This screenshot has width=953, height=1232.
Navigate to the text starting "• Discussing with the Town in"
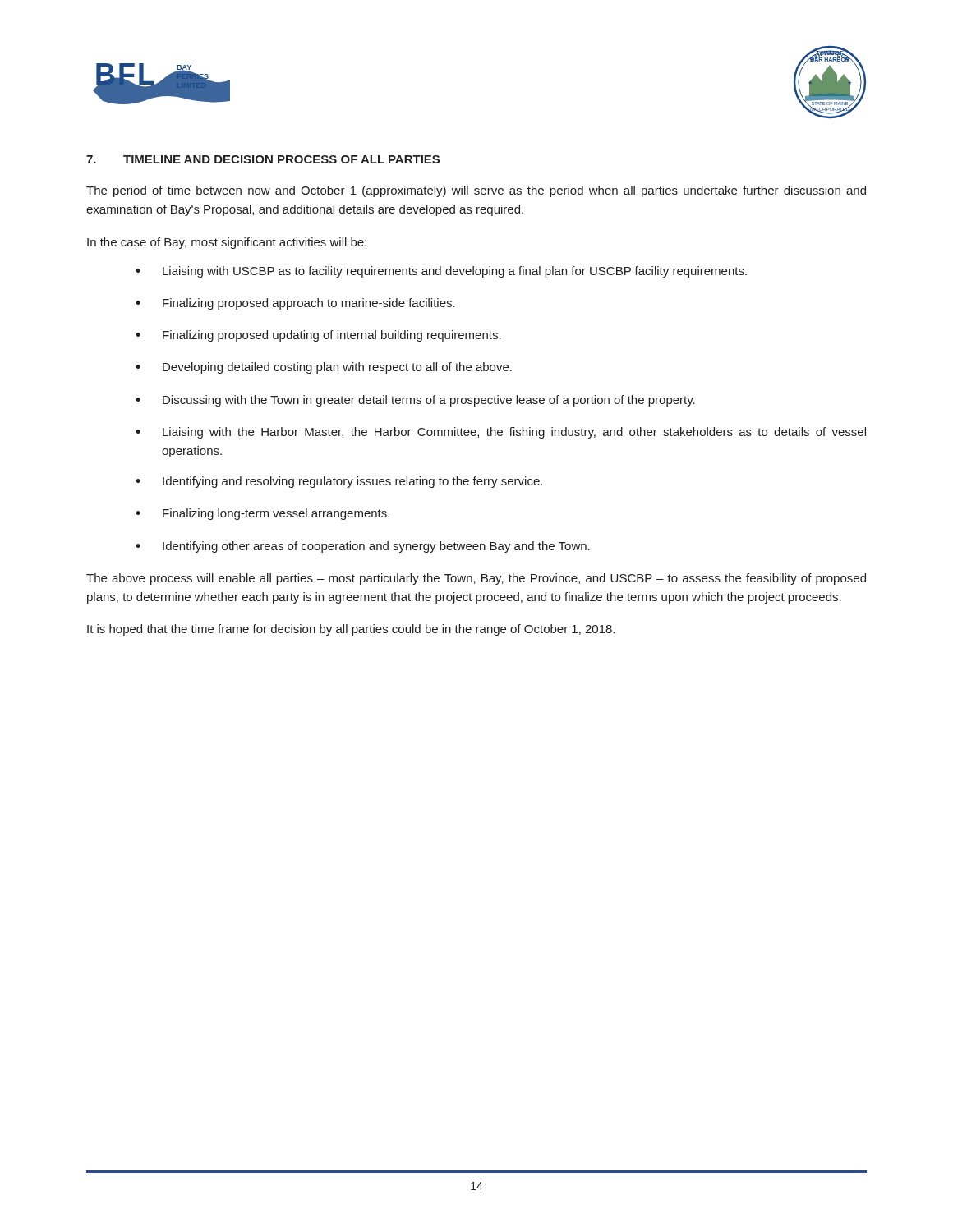(x=501, y=400)
